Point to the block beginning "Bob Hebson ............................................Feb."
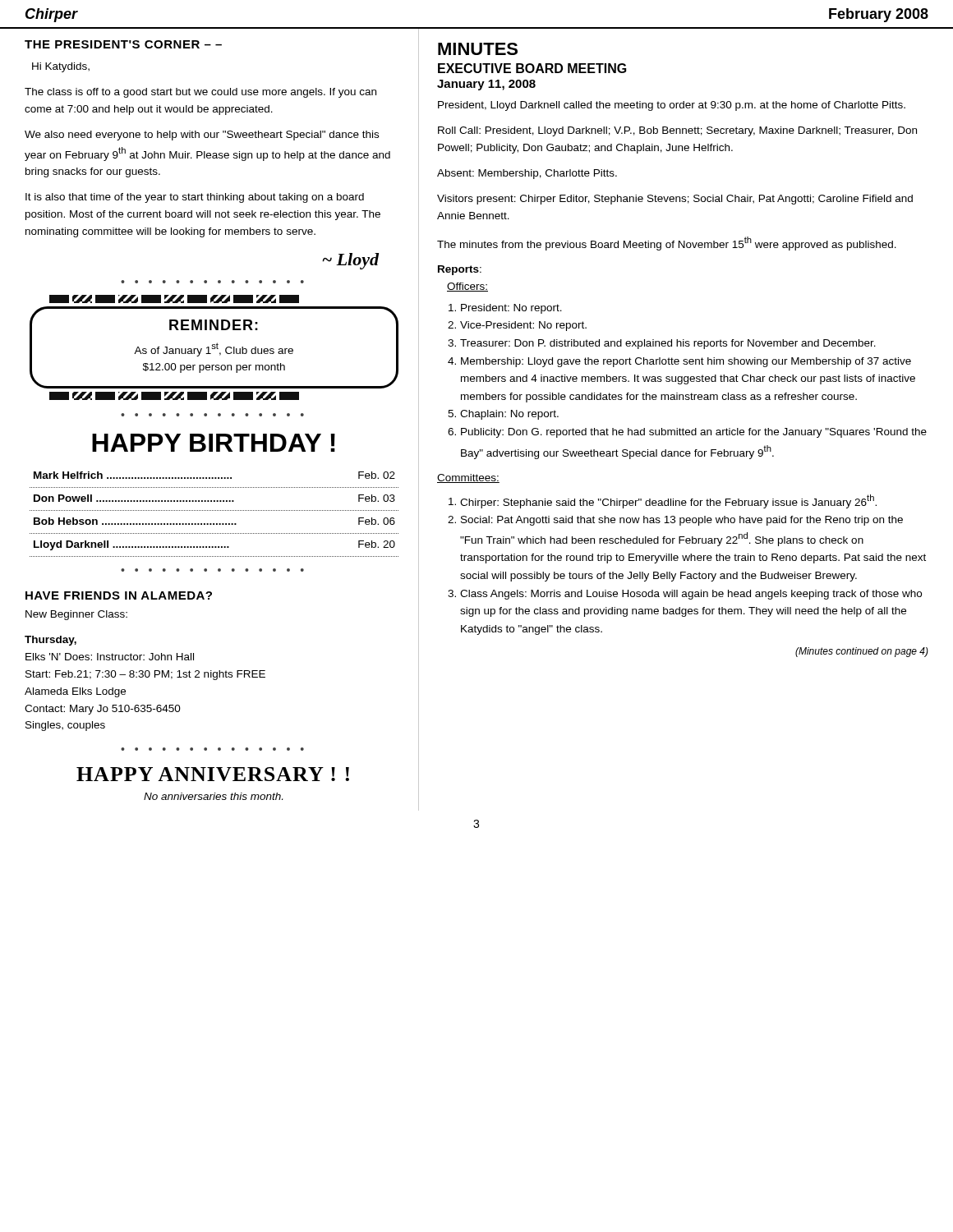Viewport: 953px width, 1232px height. [x=214, y=522]
